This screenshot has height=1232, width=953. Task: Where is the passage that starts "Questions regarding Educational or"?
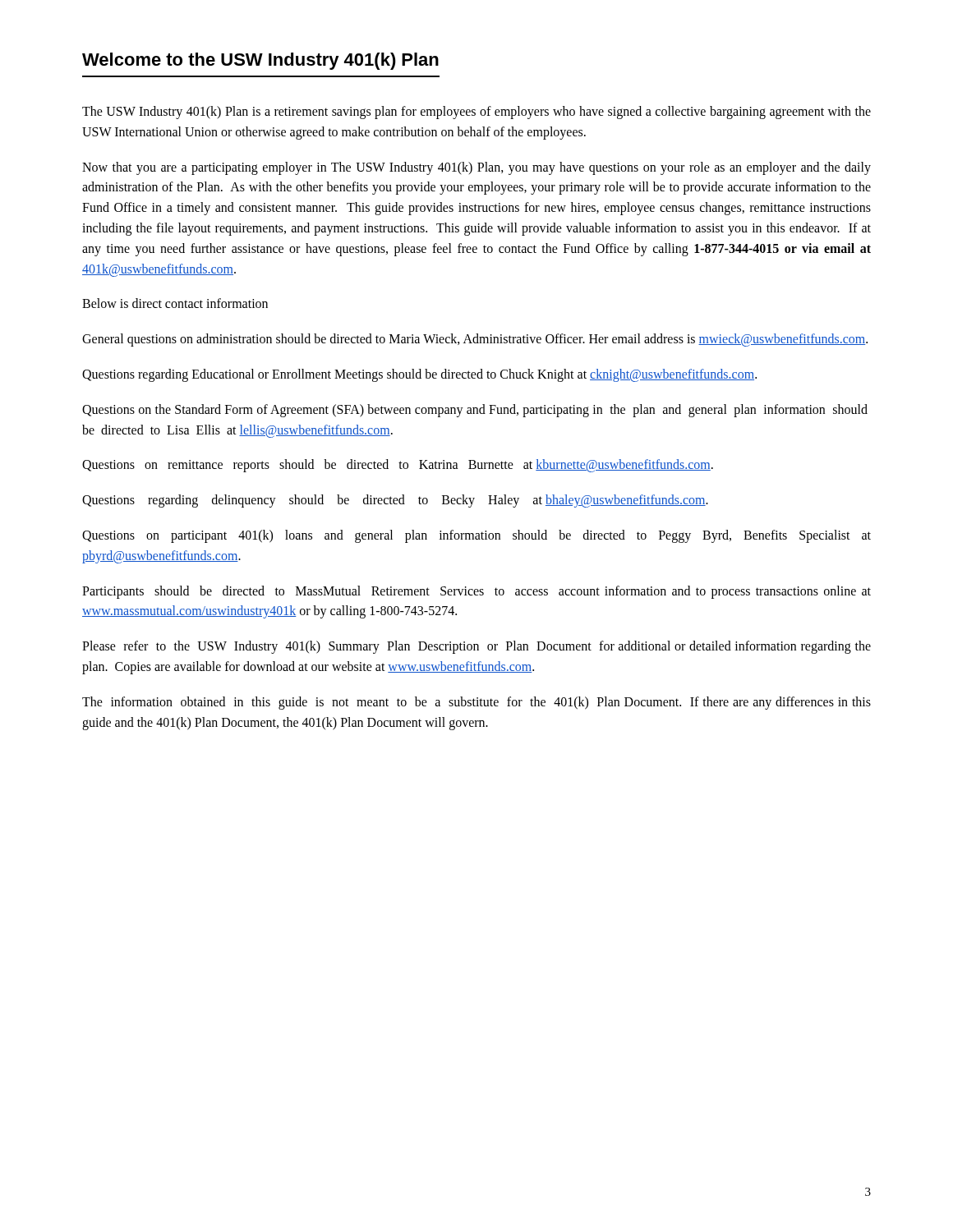[x=420, y=374]
